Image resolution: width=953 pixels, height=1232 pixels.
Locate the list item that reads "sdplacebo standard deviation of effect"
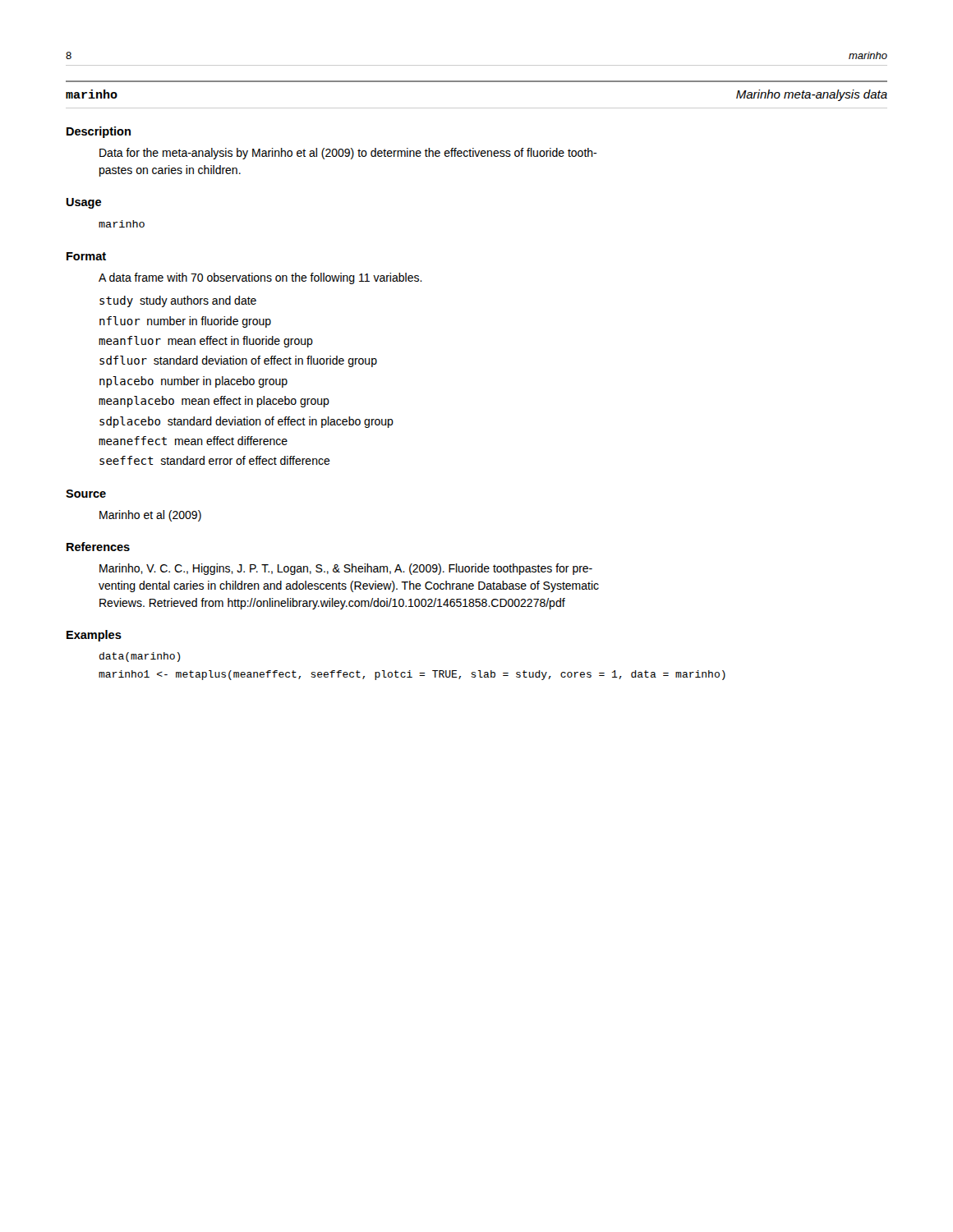pos(246,421)
